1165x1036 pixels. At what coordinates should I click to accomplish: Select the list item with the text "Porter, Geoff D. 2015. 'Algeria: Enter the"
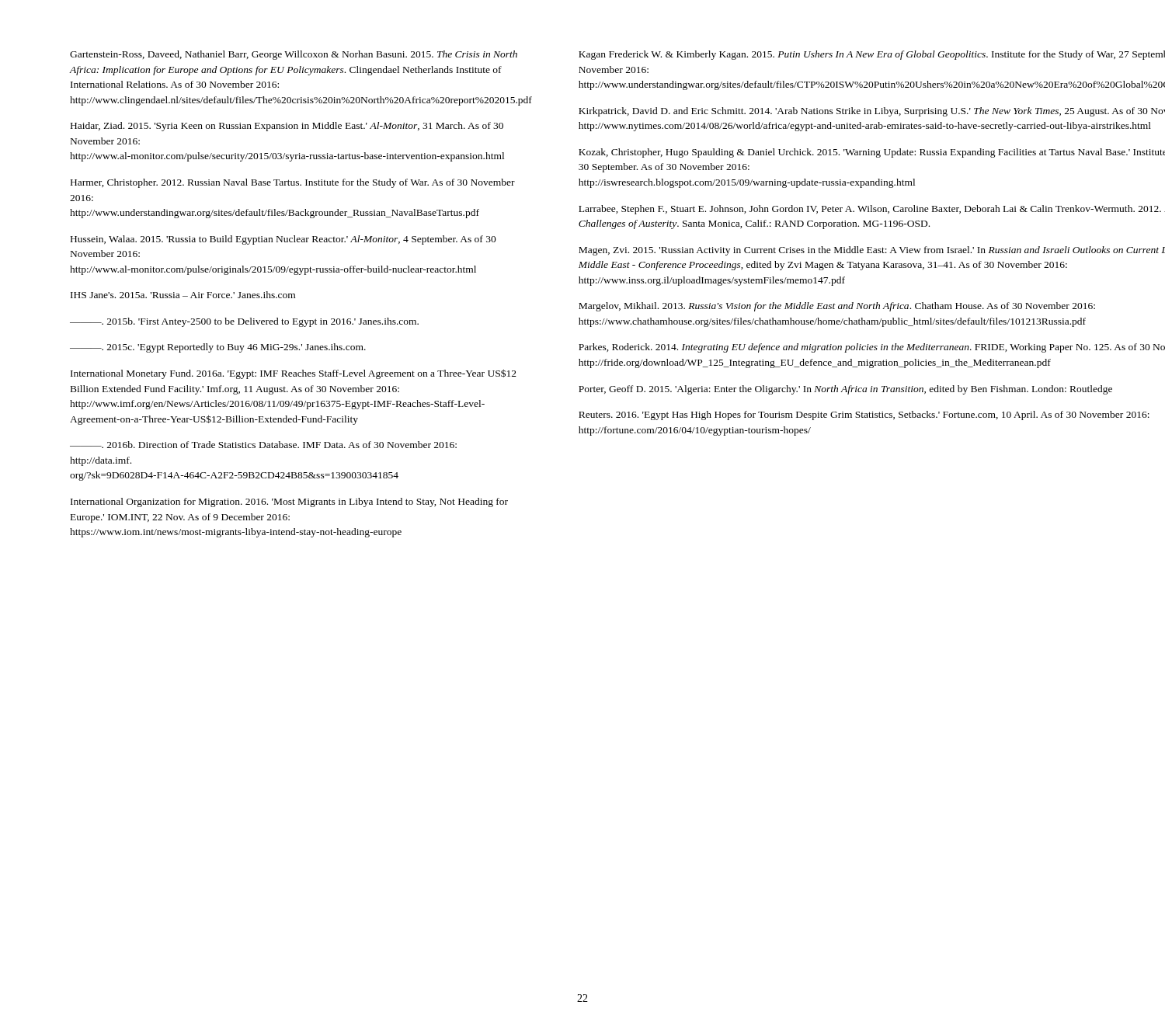(846, 388)
